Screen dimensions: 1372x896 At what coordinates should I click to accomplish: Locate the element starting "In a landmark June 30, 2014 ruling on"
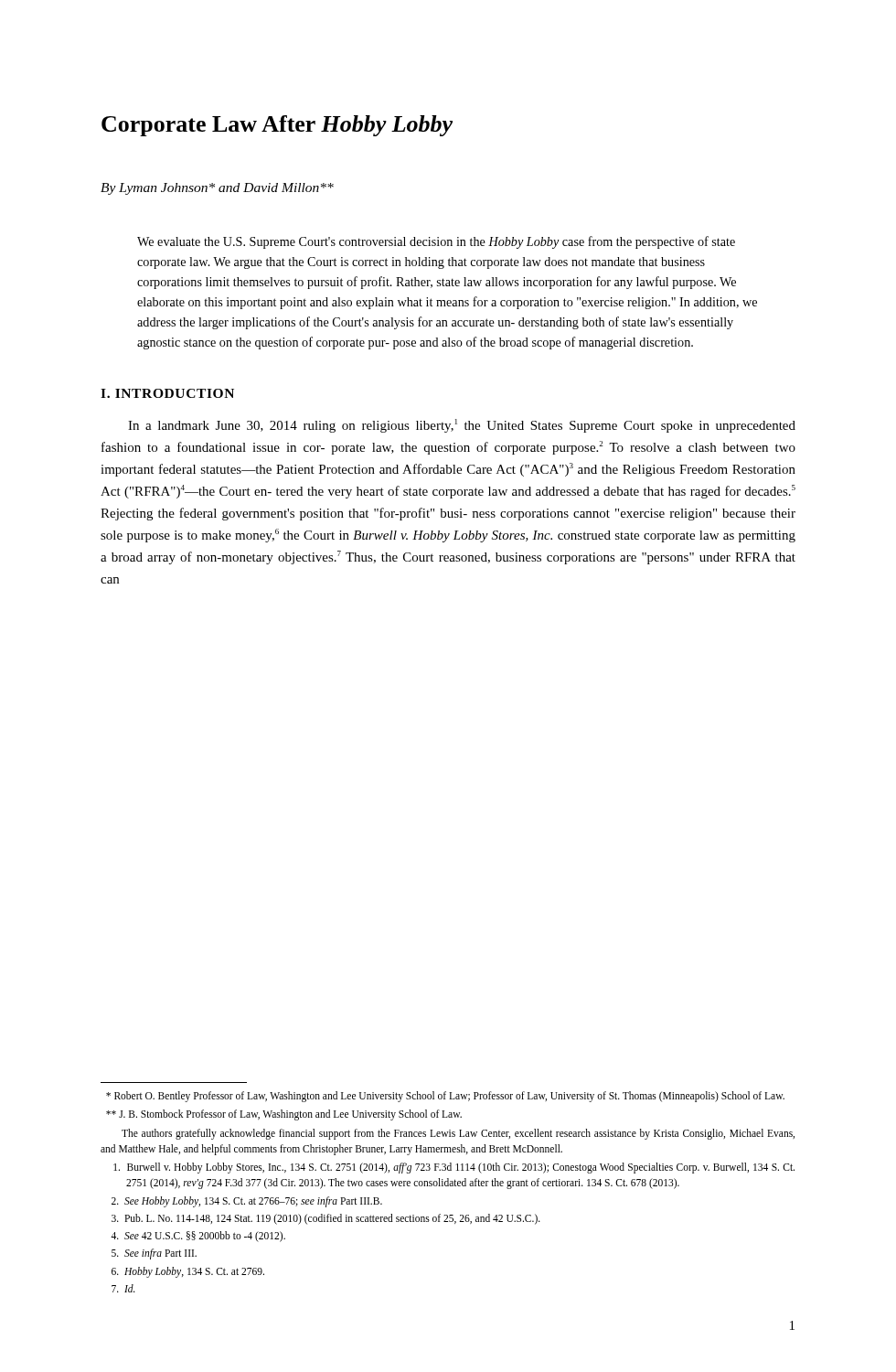[448, 502]
